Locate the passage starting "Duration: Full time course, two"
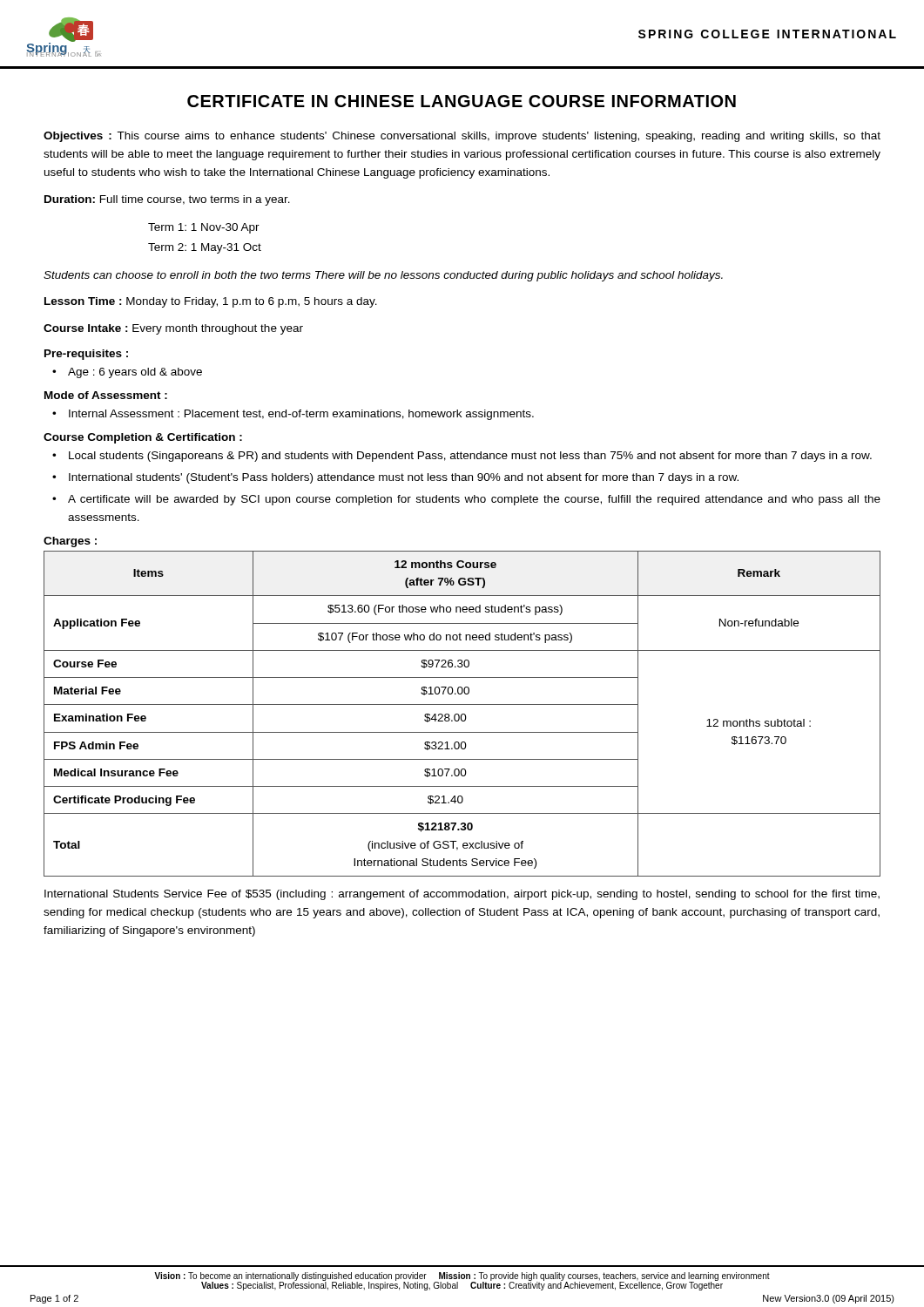924x1307 pixels. (x=167, y=199)
